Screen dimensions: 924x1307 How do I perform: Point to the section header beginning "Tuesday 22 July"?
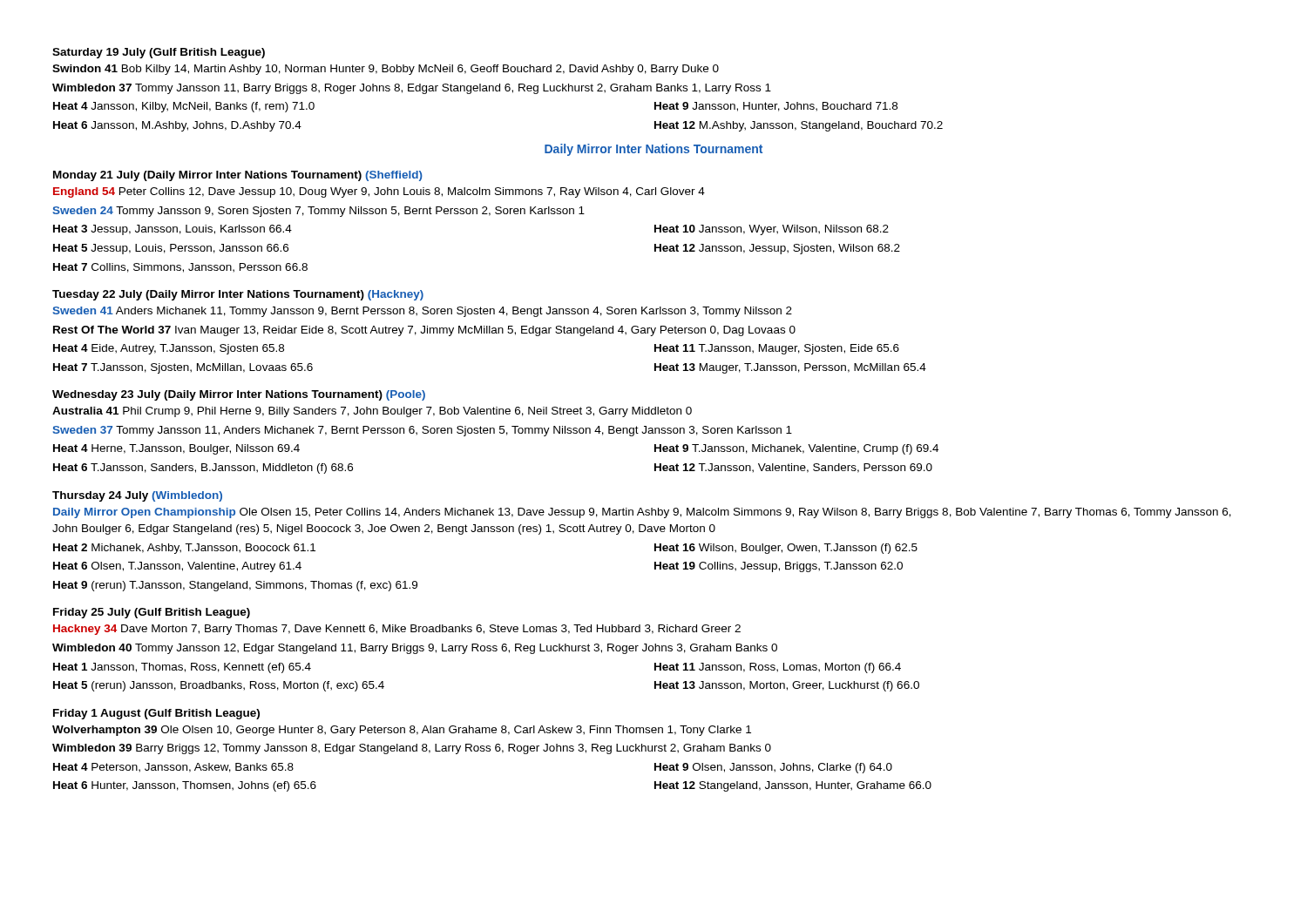238,294
